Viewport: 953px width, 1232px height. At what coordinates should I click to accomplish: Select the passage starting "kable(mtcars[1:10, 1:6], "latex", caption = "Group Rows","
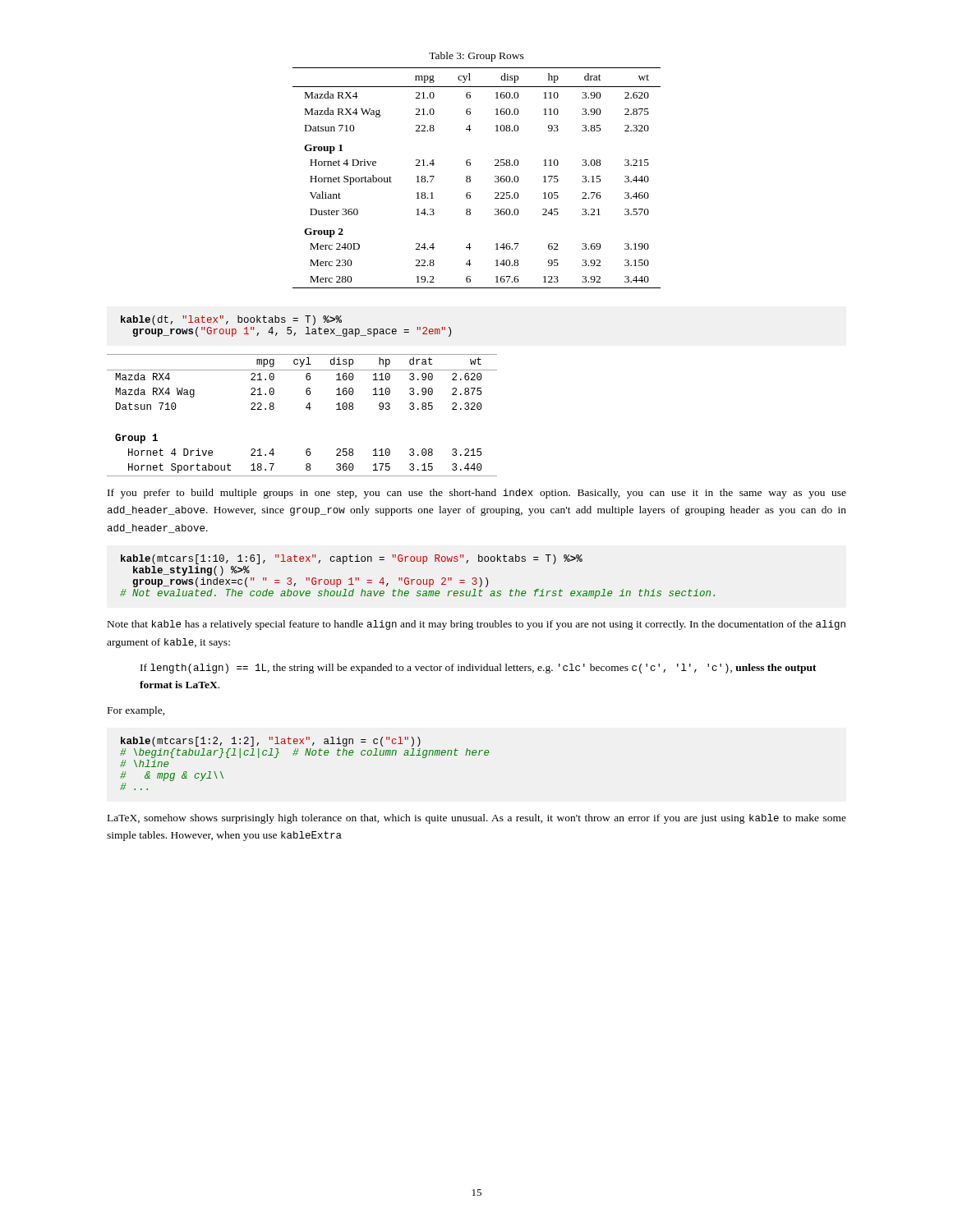tap(476, 577)
